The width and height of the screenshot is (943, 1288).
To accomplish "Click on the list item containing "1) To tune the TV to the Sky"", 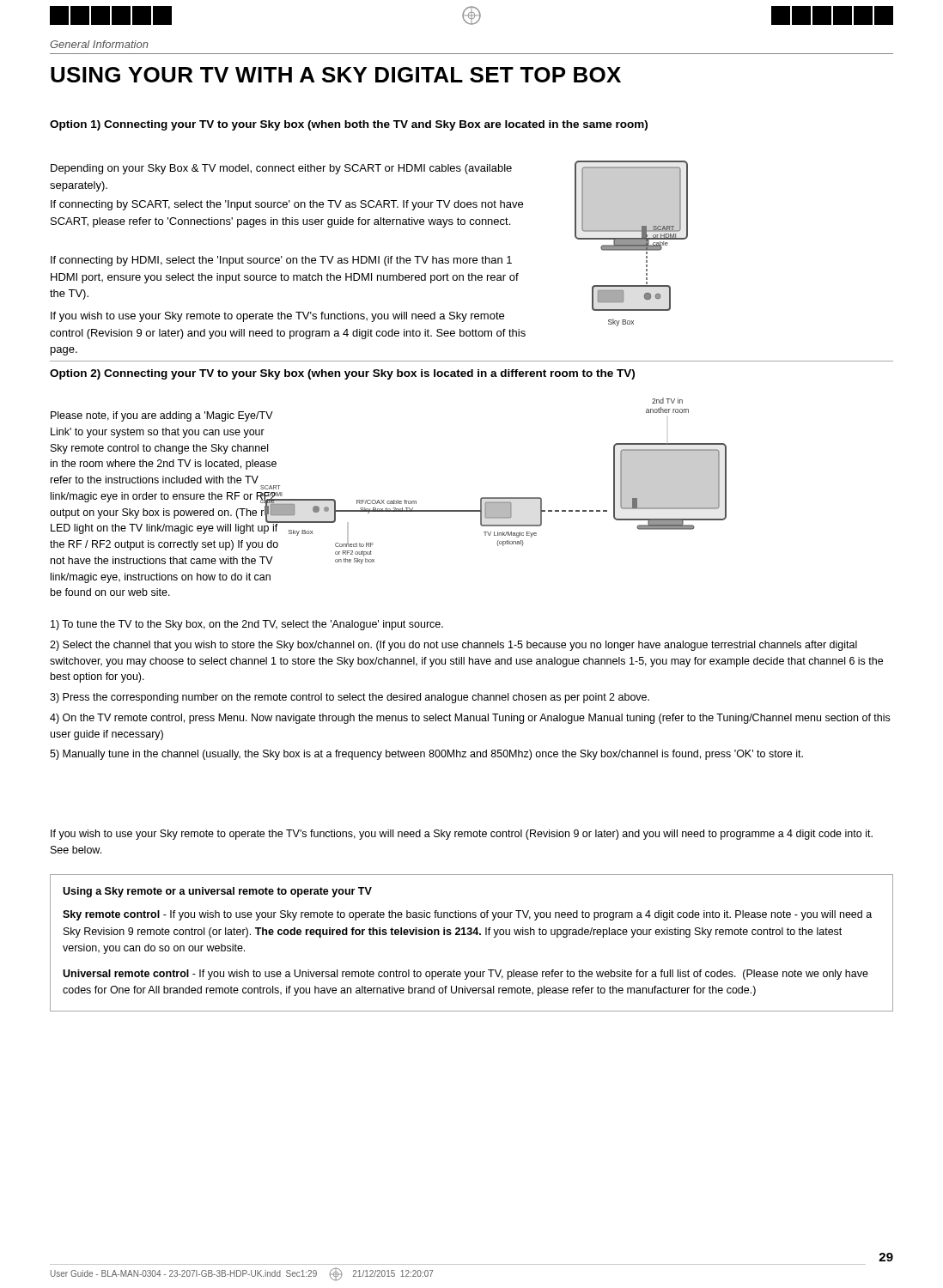I will 247,624.
